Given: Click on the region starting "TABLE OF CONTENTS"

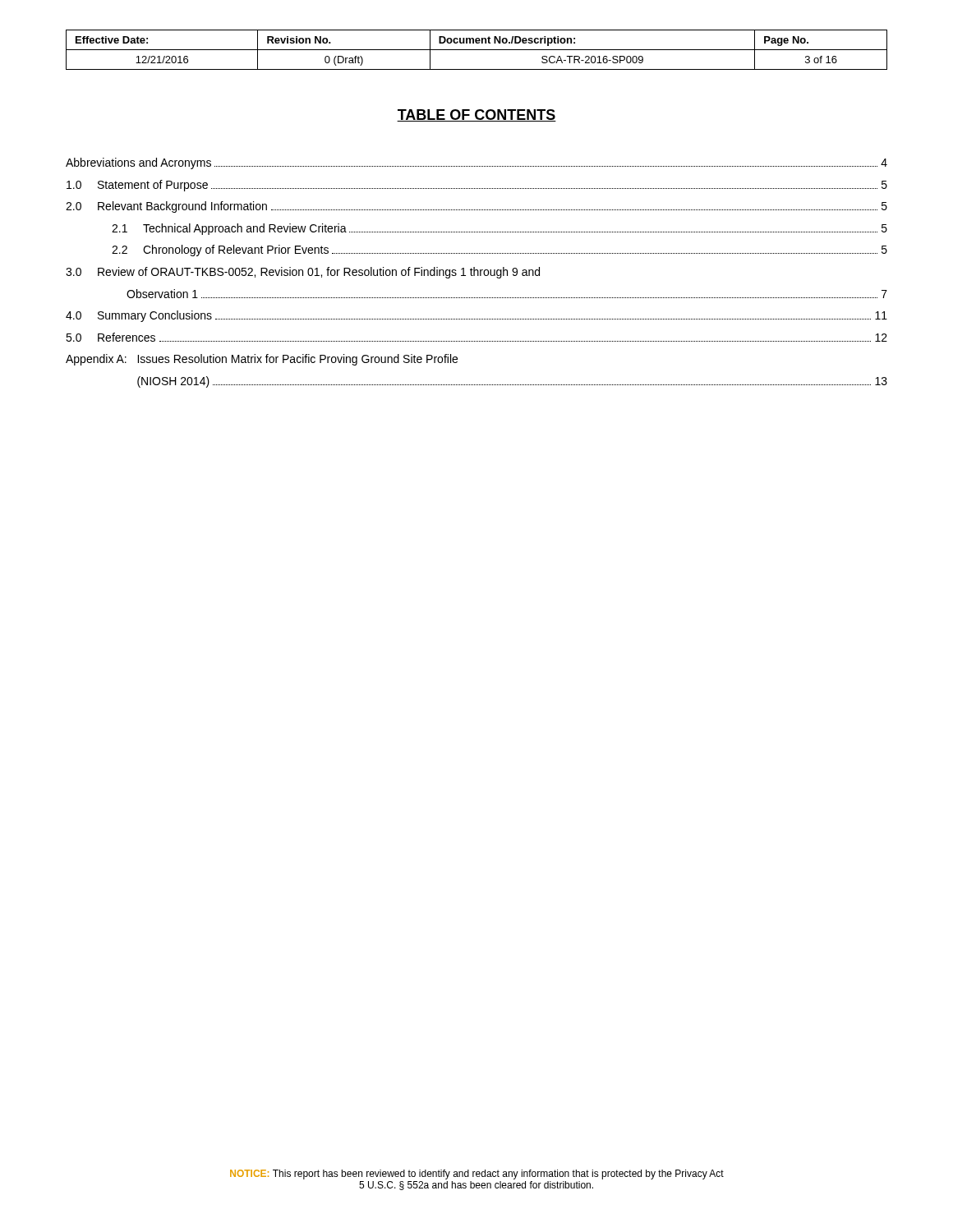Looking at the screenshot, I should [476, 115].
